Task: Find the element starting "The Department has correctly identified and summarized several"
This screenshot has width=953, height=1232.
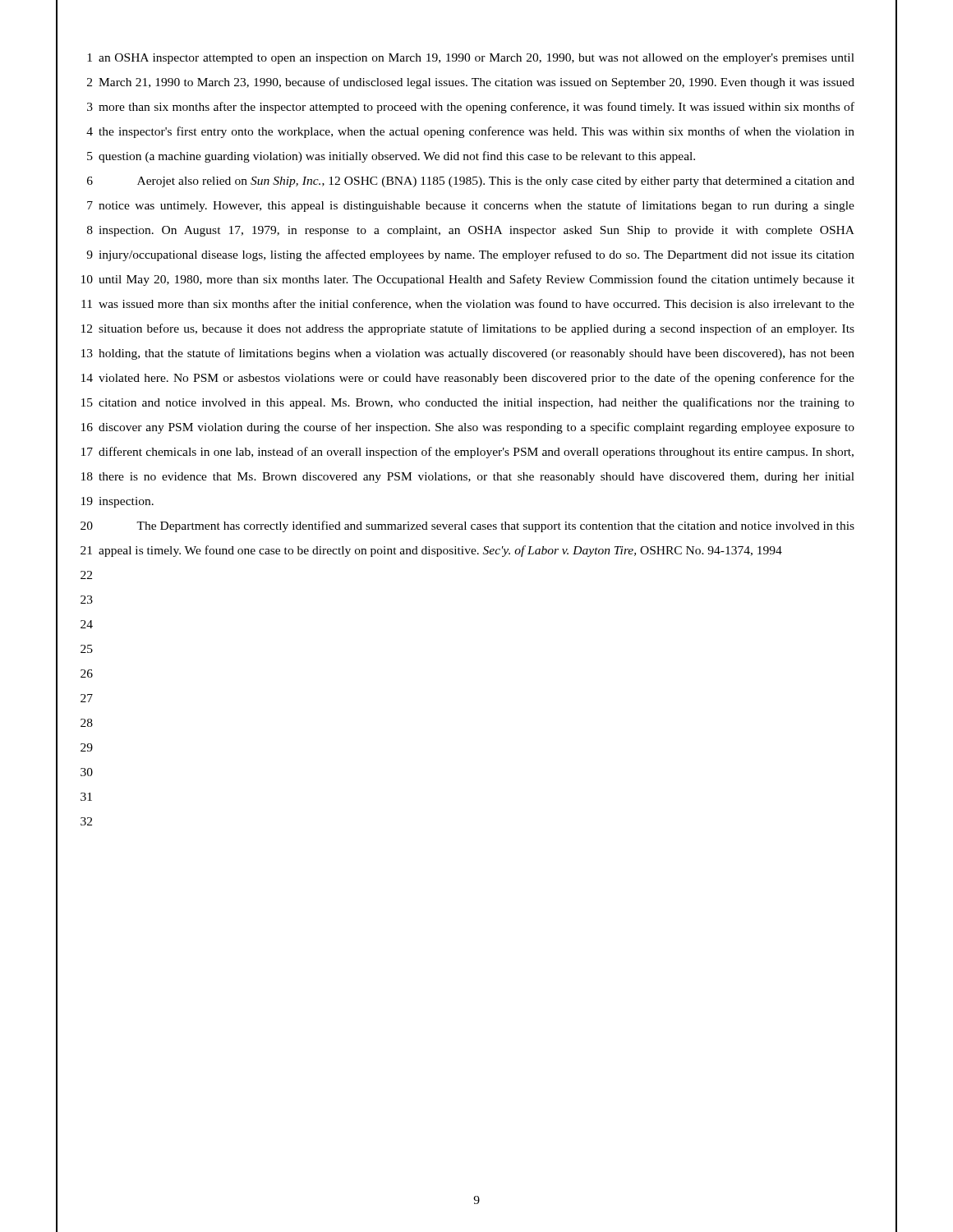Action: click(476, 538)
